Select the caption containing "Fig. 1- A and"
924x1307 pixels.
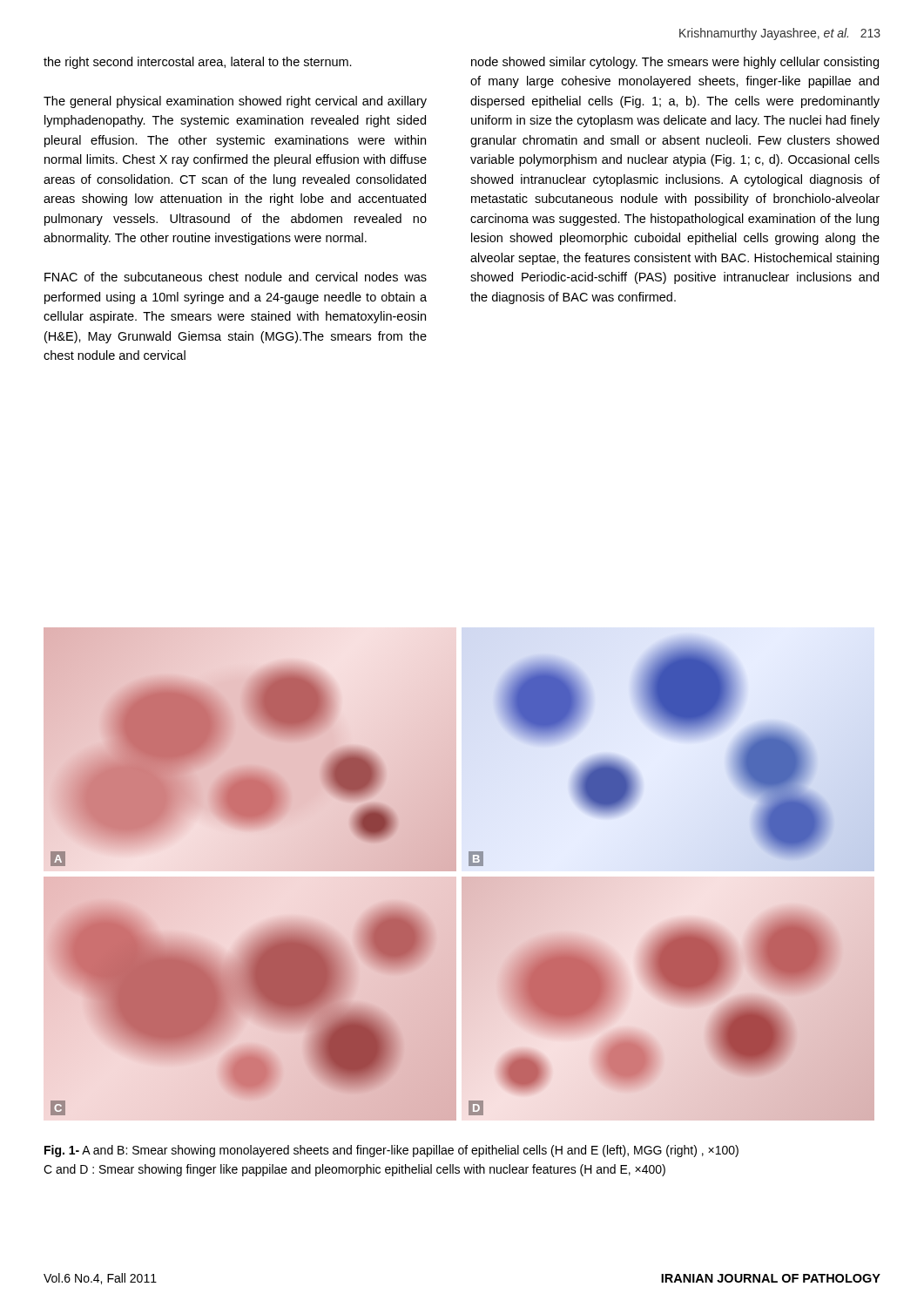391,1160
